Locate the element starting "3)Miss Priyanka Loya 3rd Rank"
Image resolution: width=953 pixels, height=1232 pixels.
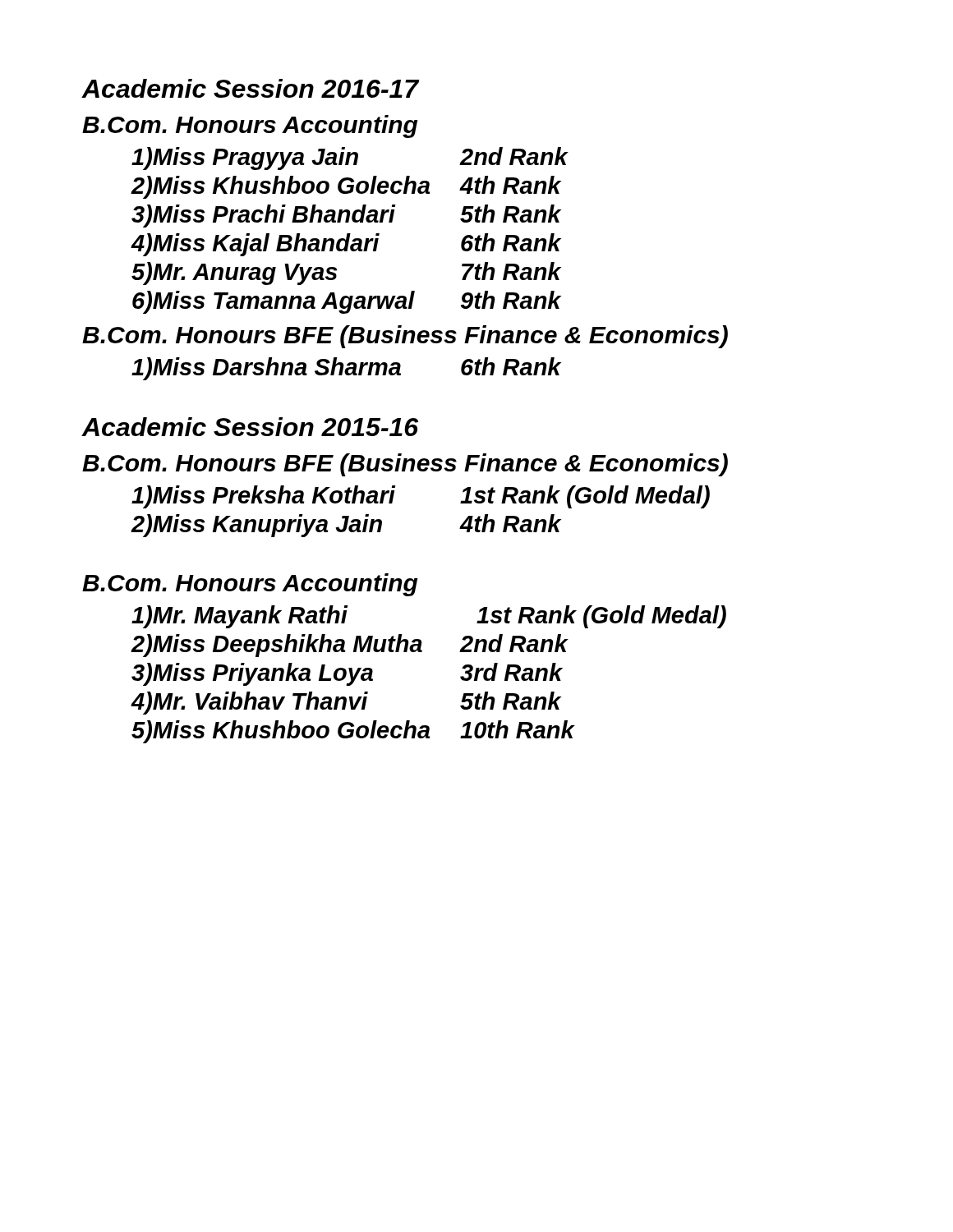pos(322,673)
